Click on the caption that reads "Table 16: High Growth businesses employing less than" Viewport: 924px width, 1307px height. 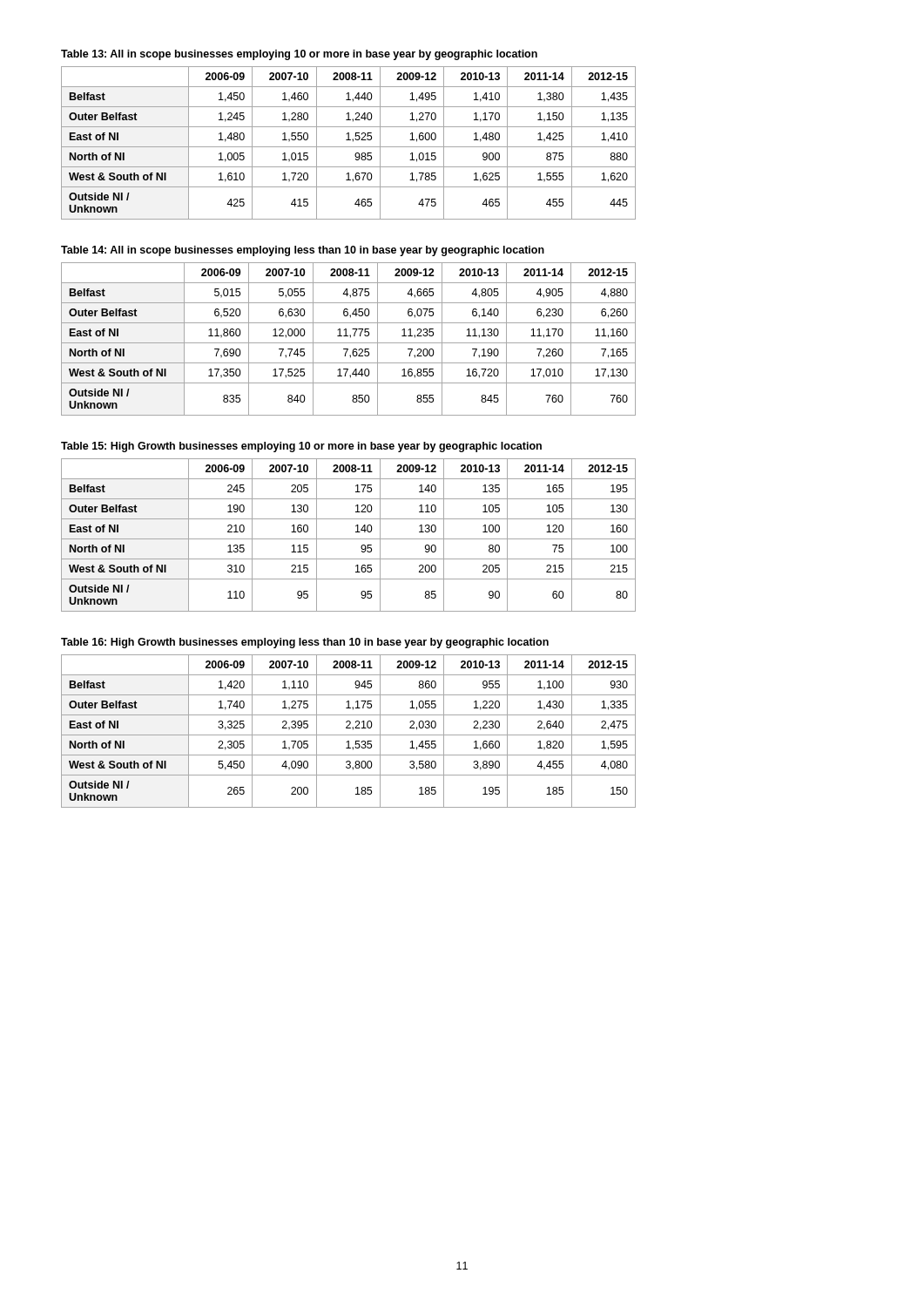pos(305,642)
